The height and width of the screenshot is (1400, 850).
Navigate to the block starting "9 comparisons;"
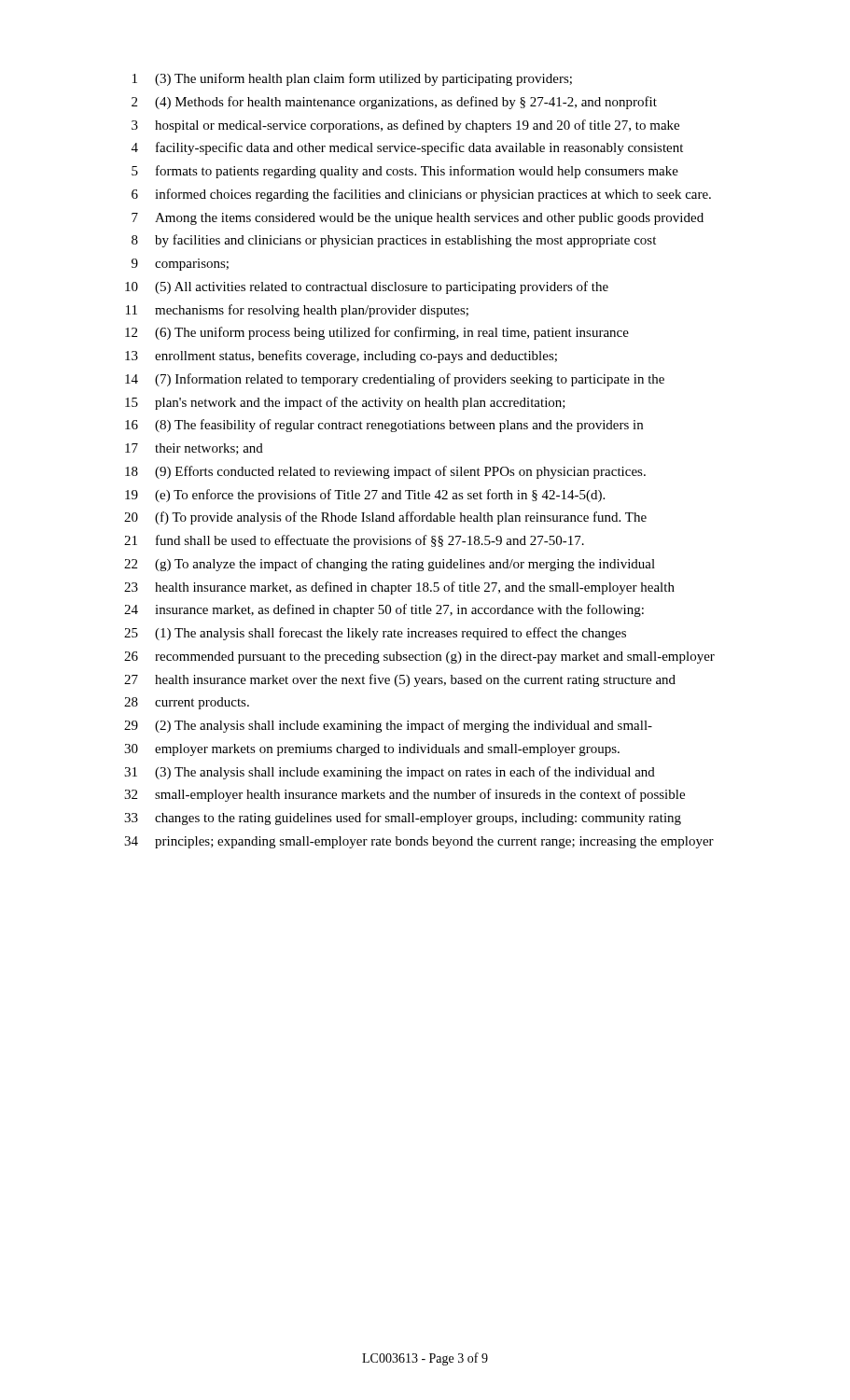(x=180, y=265)
